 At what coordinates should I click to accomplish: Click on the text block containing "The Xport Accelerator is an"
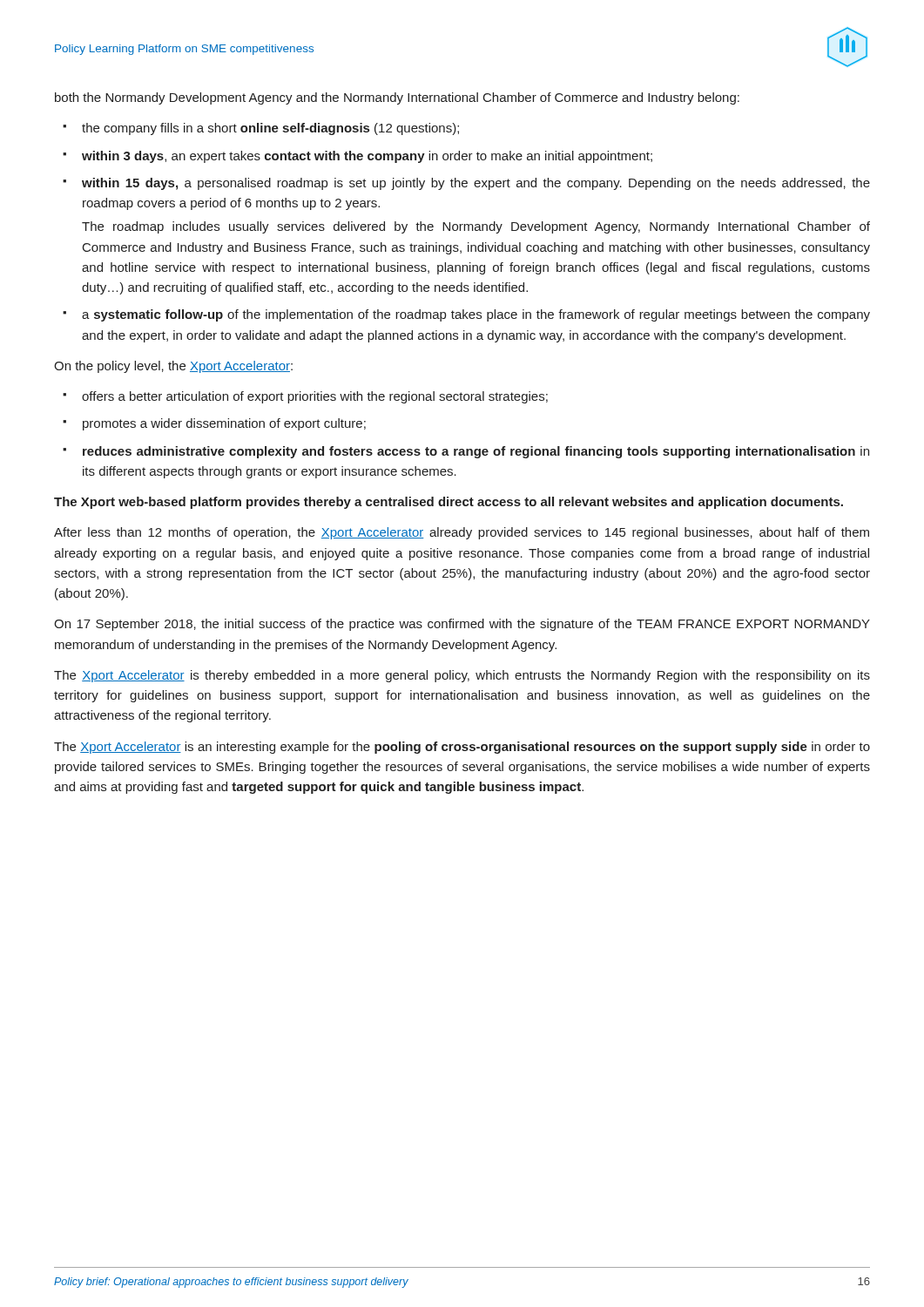tap(462, 766)
